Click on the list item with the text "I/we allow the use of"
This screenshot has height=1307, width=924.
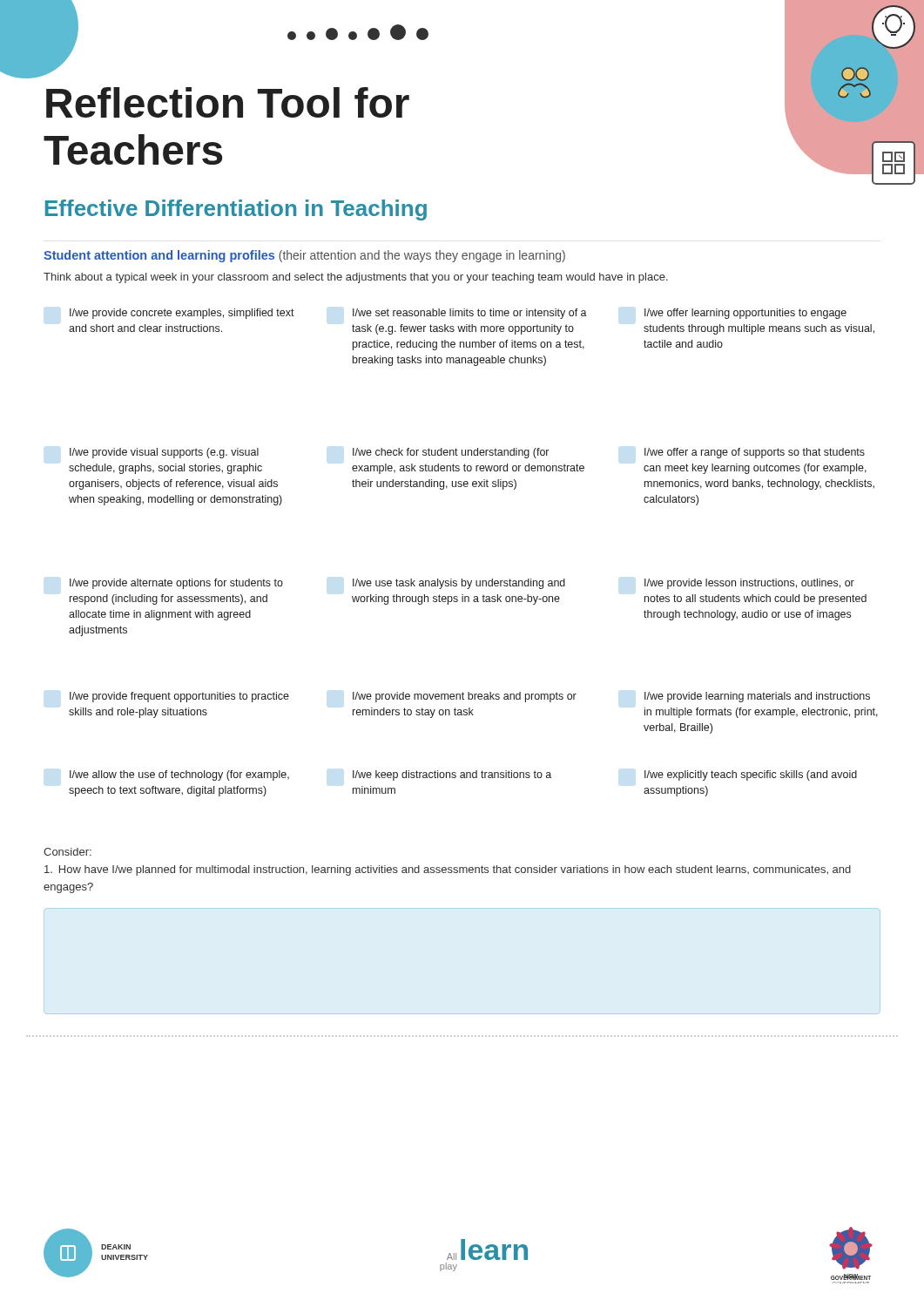tap(172, 783)
